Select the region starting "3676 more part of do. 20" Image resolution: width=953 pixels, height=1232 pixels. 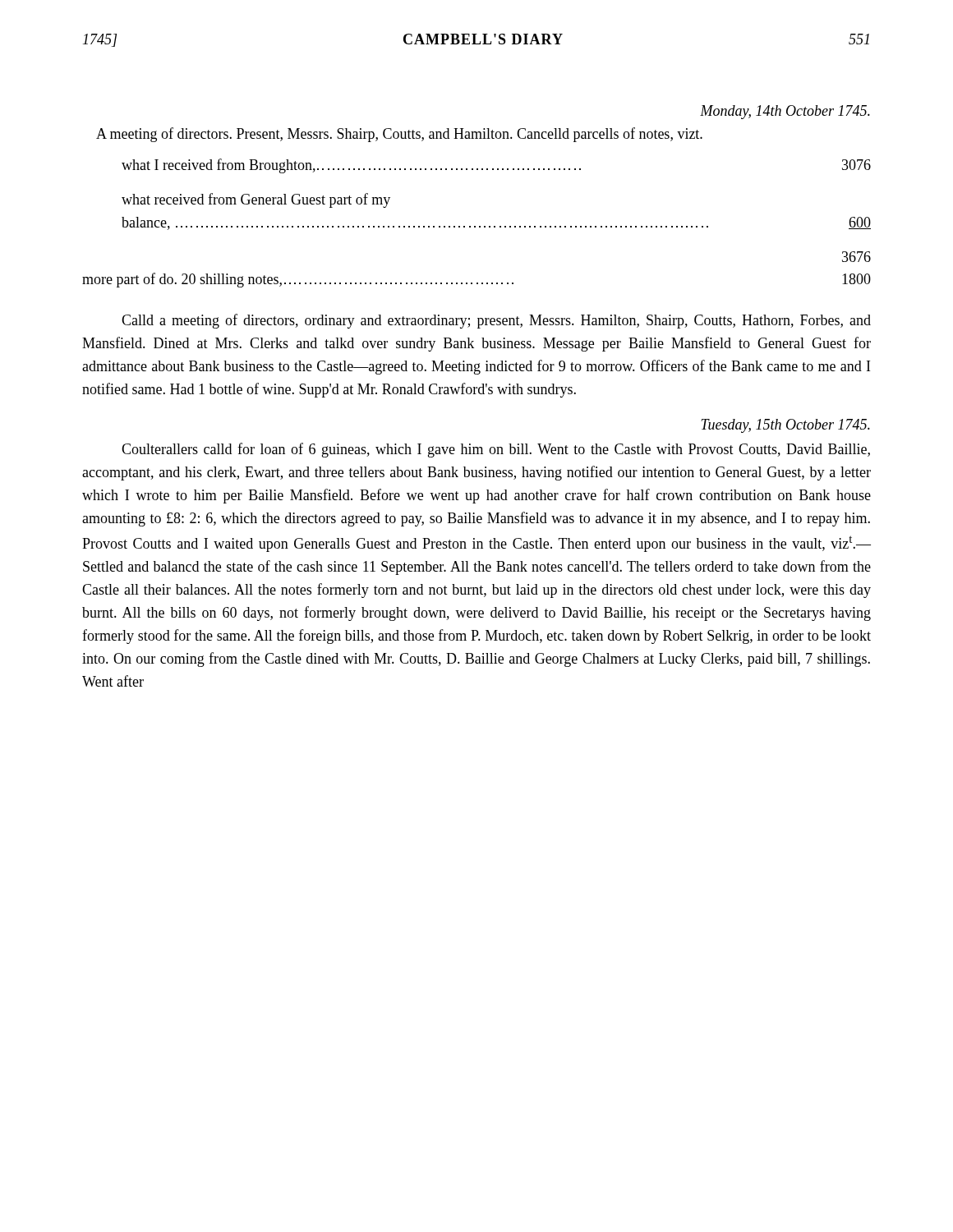click(x=856, y=257)
